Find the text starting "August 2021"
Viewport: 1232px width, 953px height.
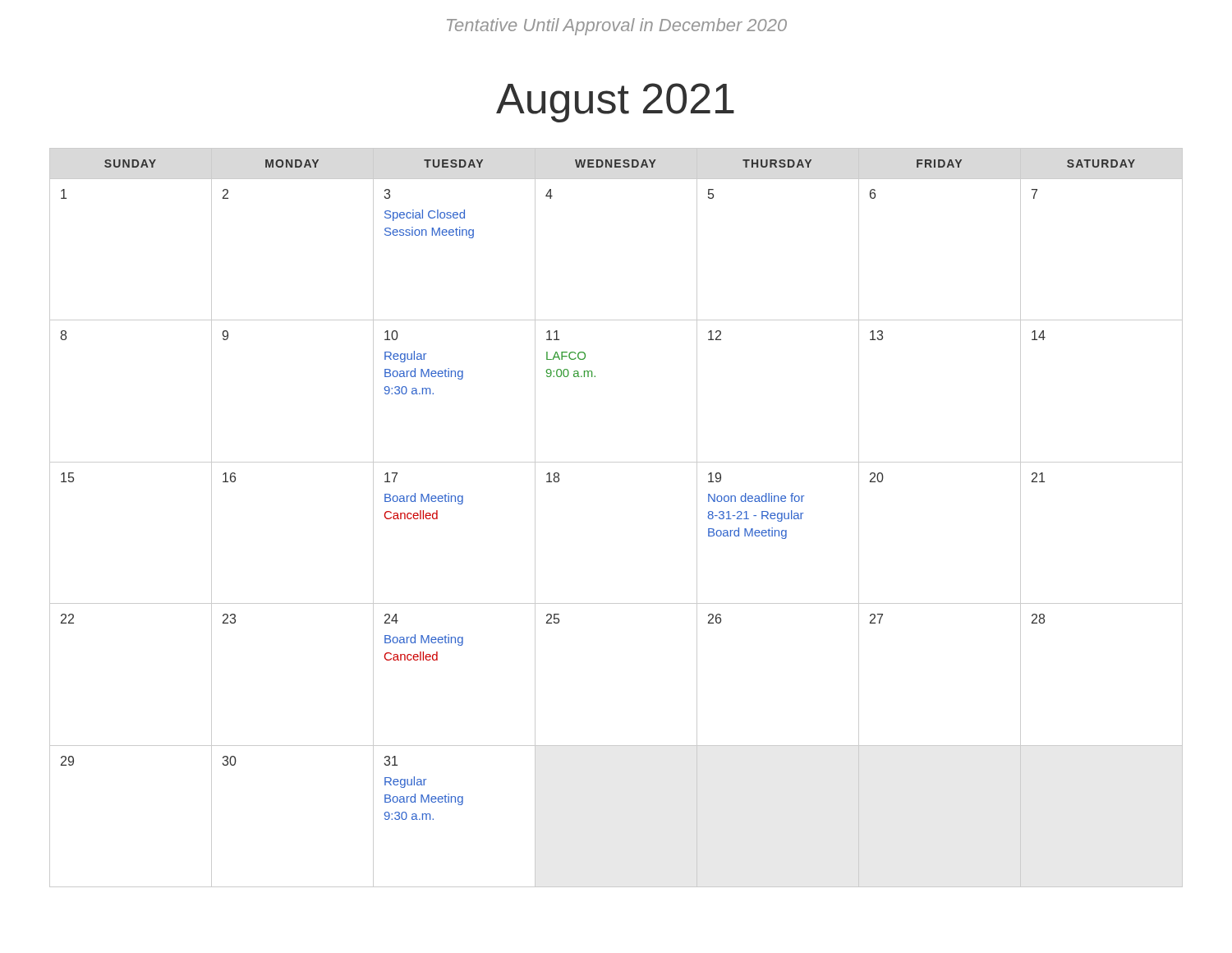[616, 99]
